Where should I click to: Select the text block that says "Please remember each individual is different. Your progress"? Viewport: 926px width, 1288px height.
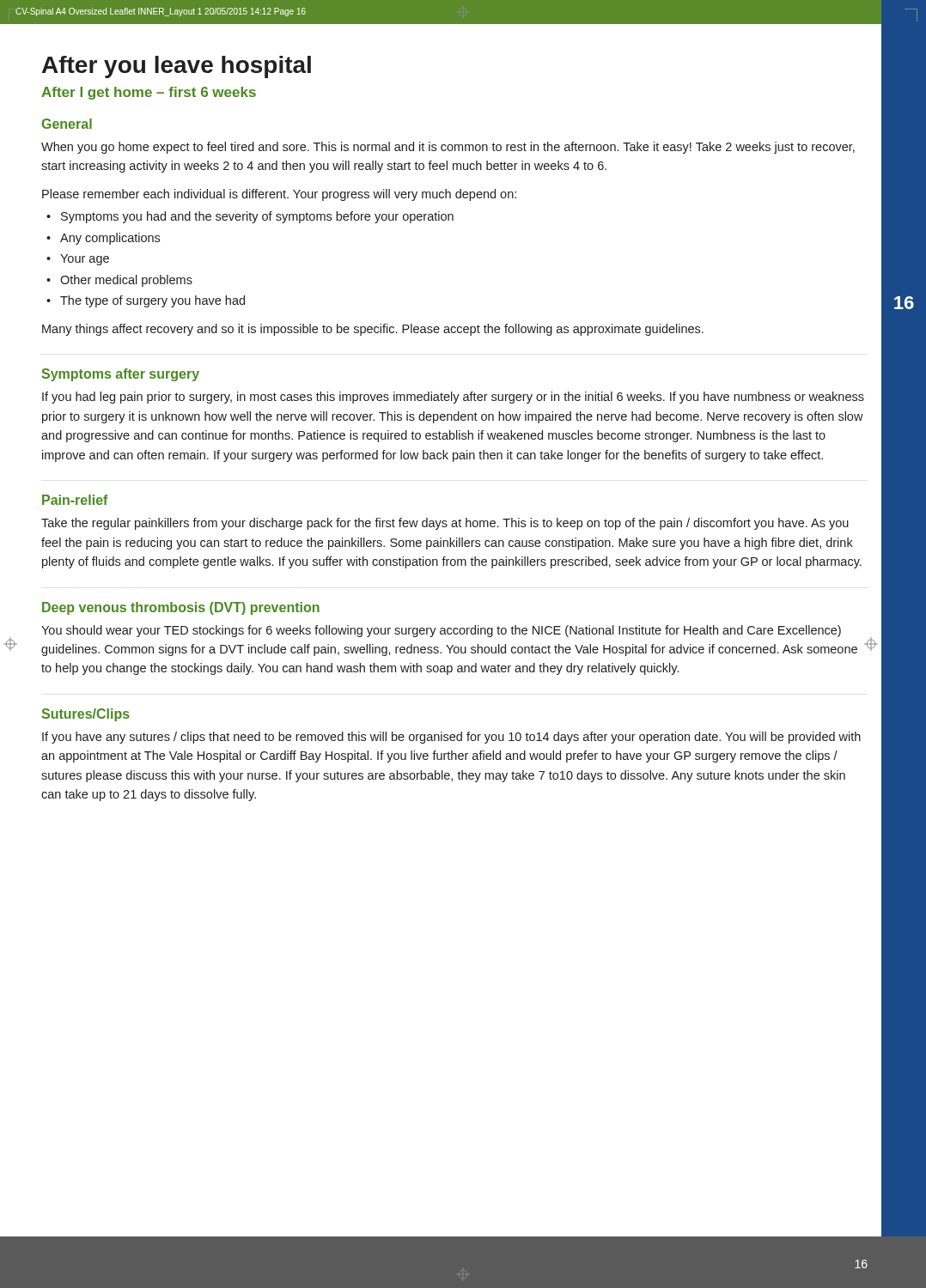click(454, 194)
